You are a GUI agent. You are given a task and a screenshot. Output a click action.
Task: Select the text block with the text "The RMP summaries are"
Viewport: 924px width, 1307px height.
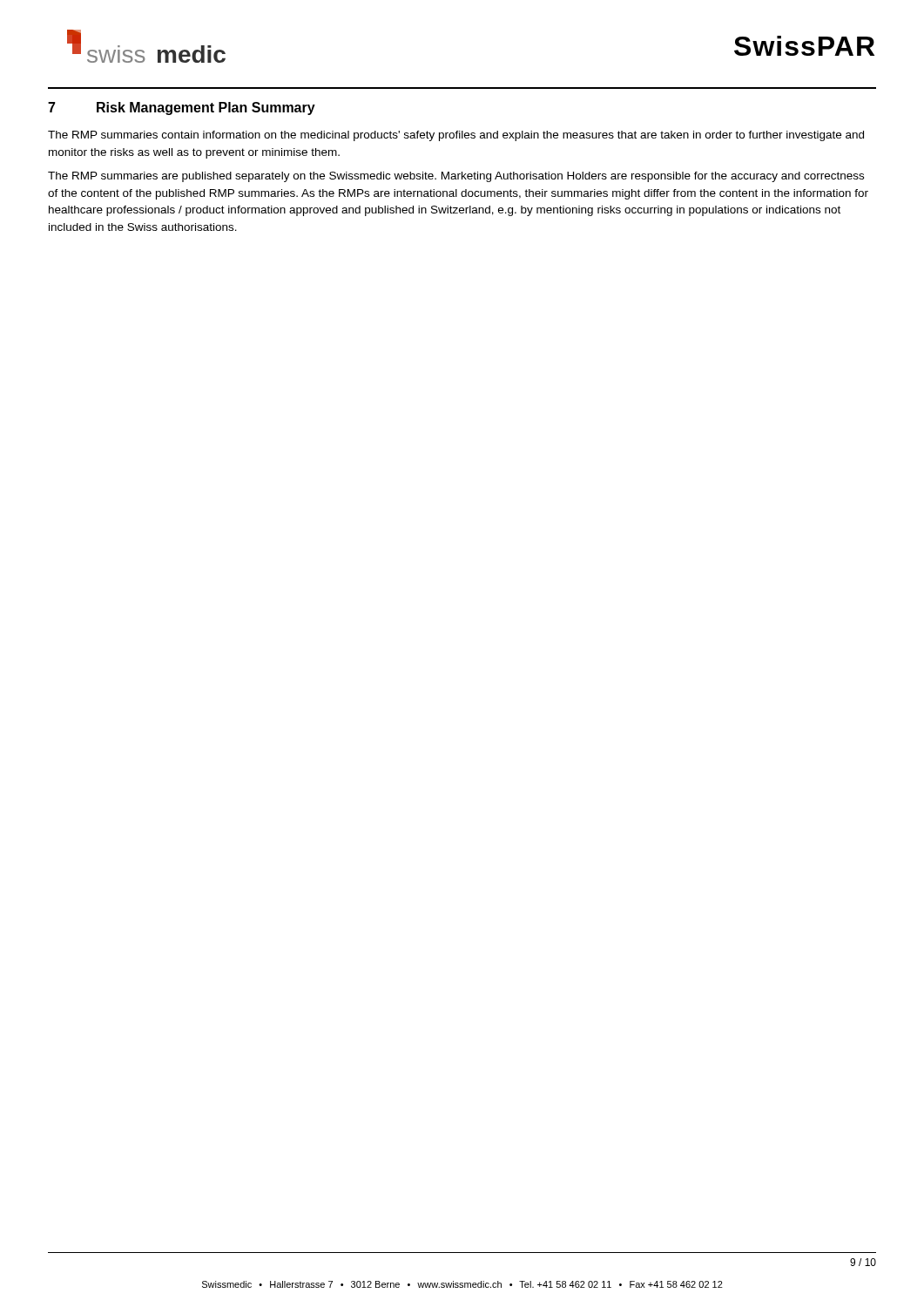click(458, 201)
